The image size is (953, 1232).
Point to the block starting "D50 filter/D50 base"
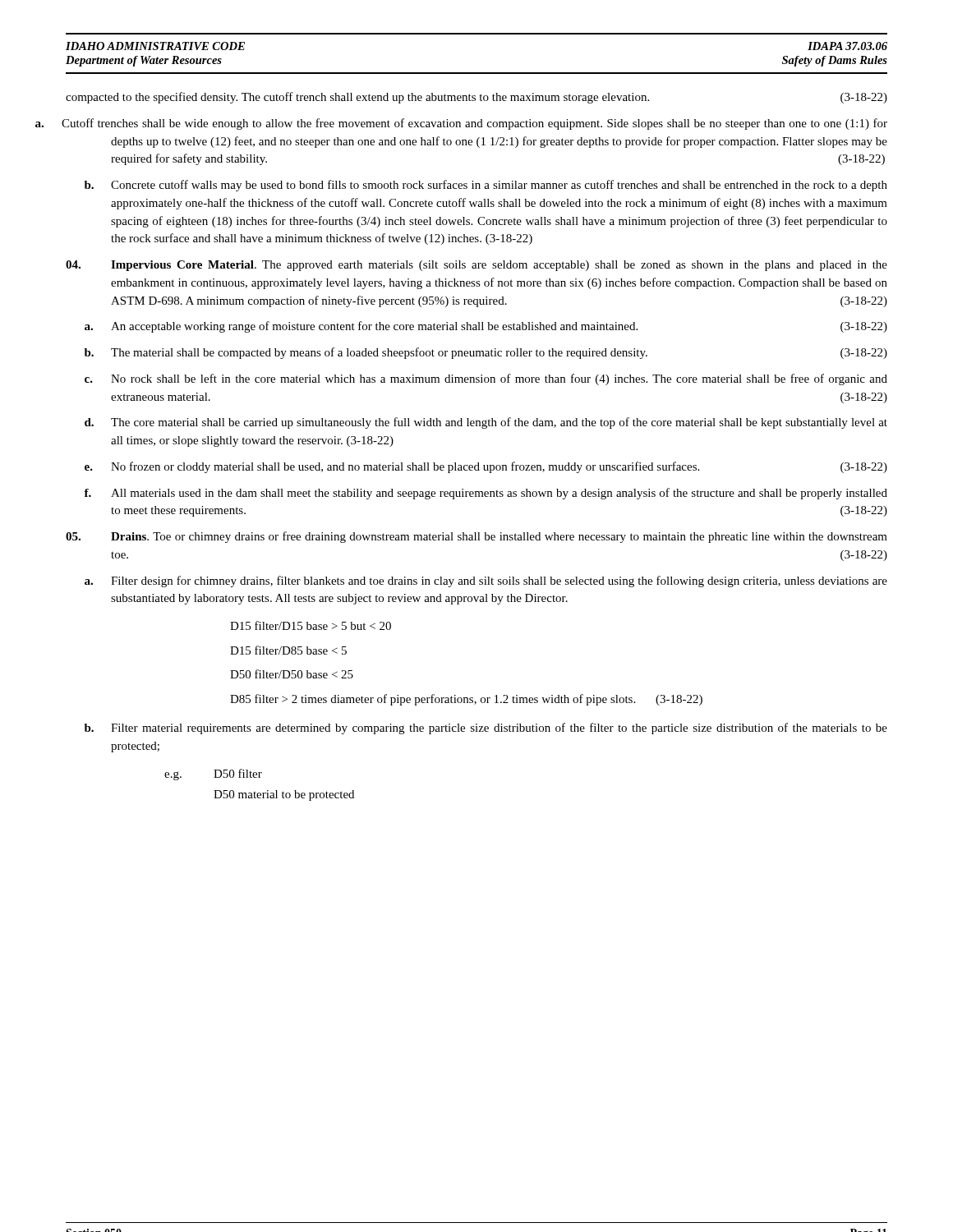(x=292, y=674)
